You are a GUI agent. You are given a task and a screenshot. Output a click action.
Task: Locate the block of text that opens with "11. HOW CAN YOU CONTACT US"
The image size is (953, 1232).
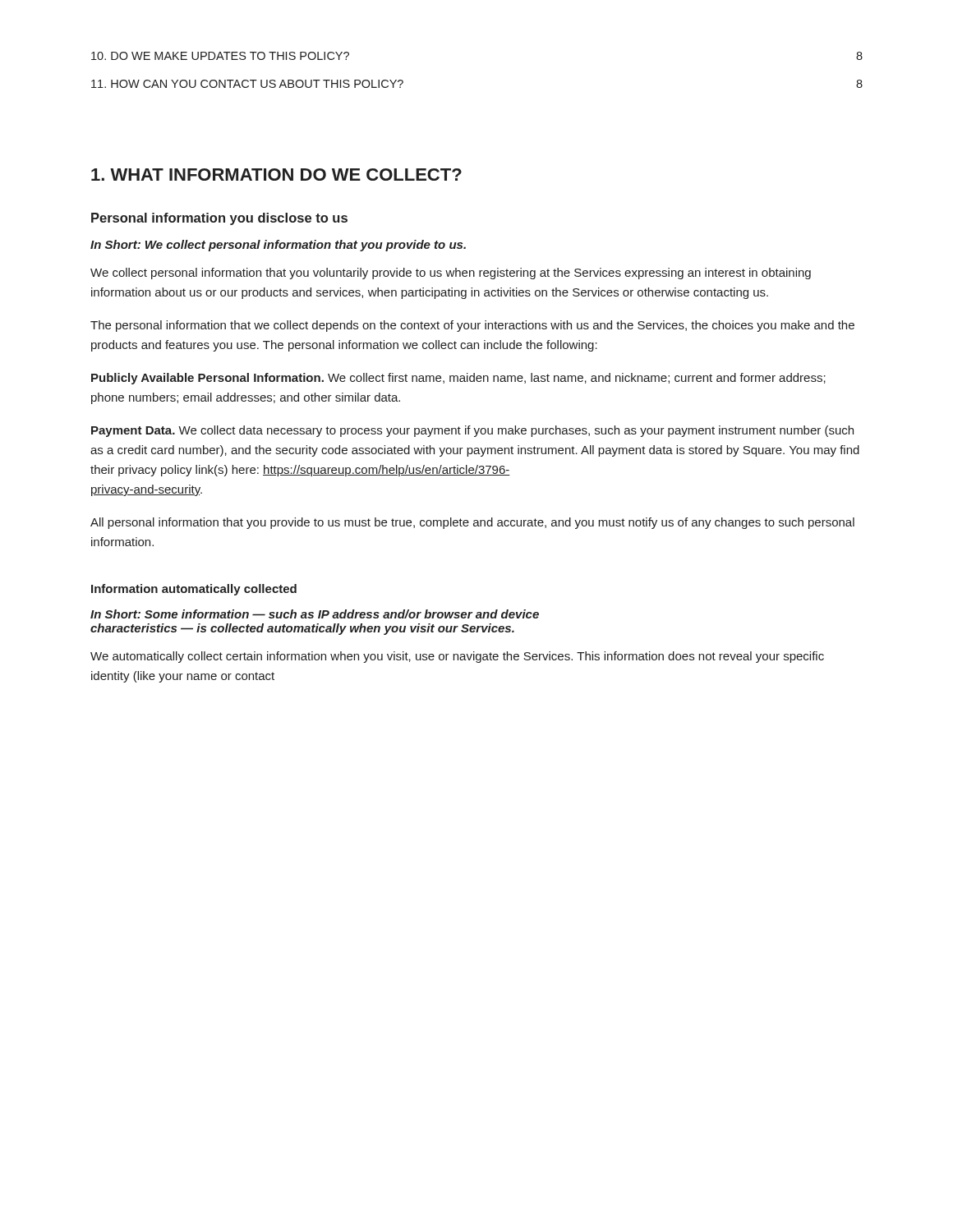click(243, 83)
